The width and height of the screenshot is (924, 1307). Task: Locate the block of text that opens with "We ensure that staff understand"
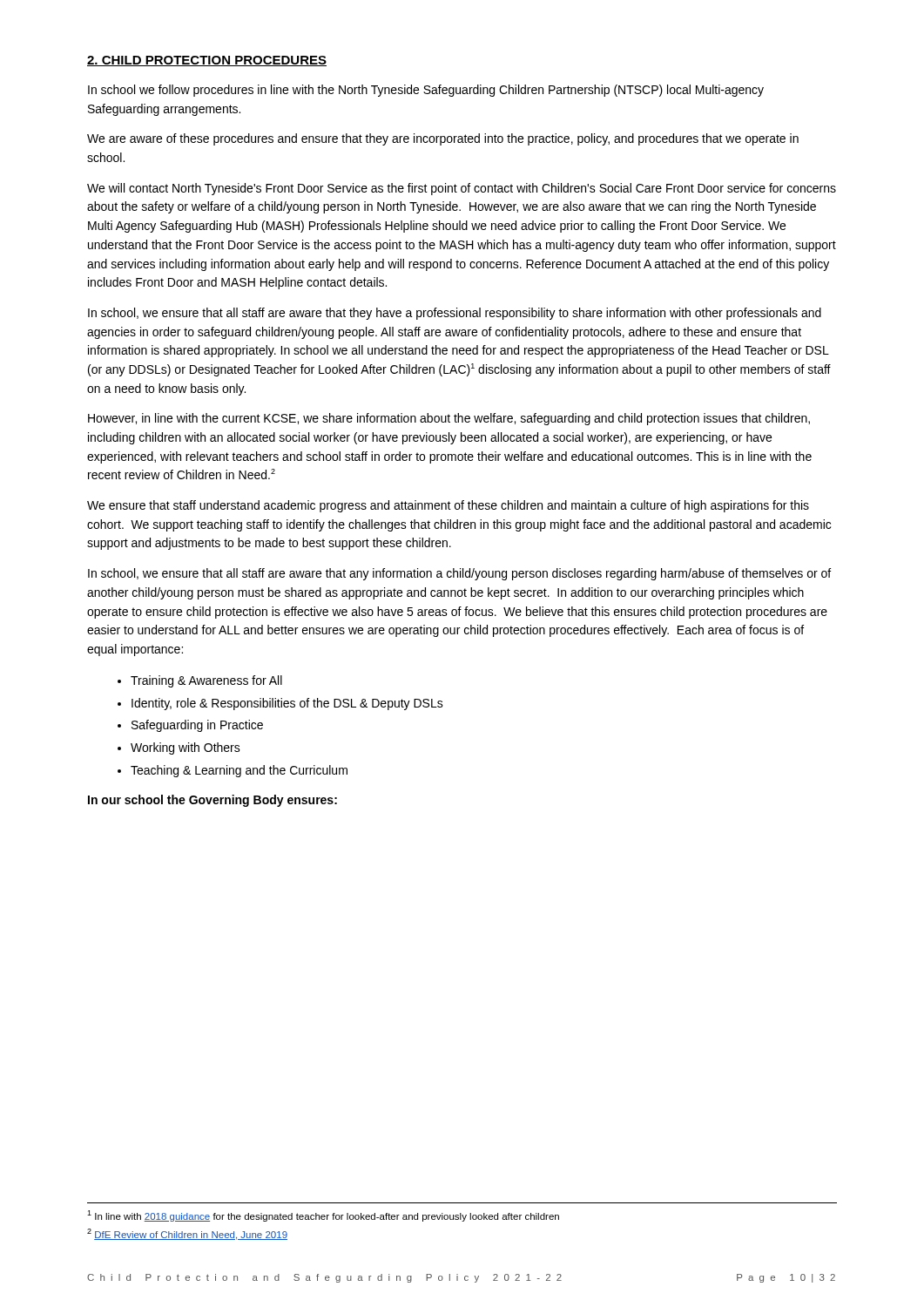tap(459, 524)
